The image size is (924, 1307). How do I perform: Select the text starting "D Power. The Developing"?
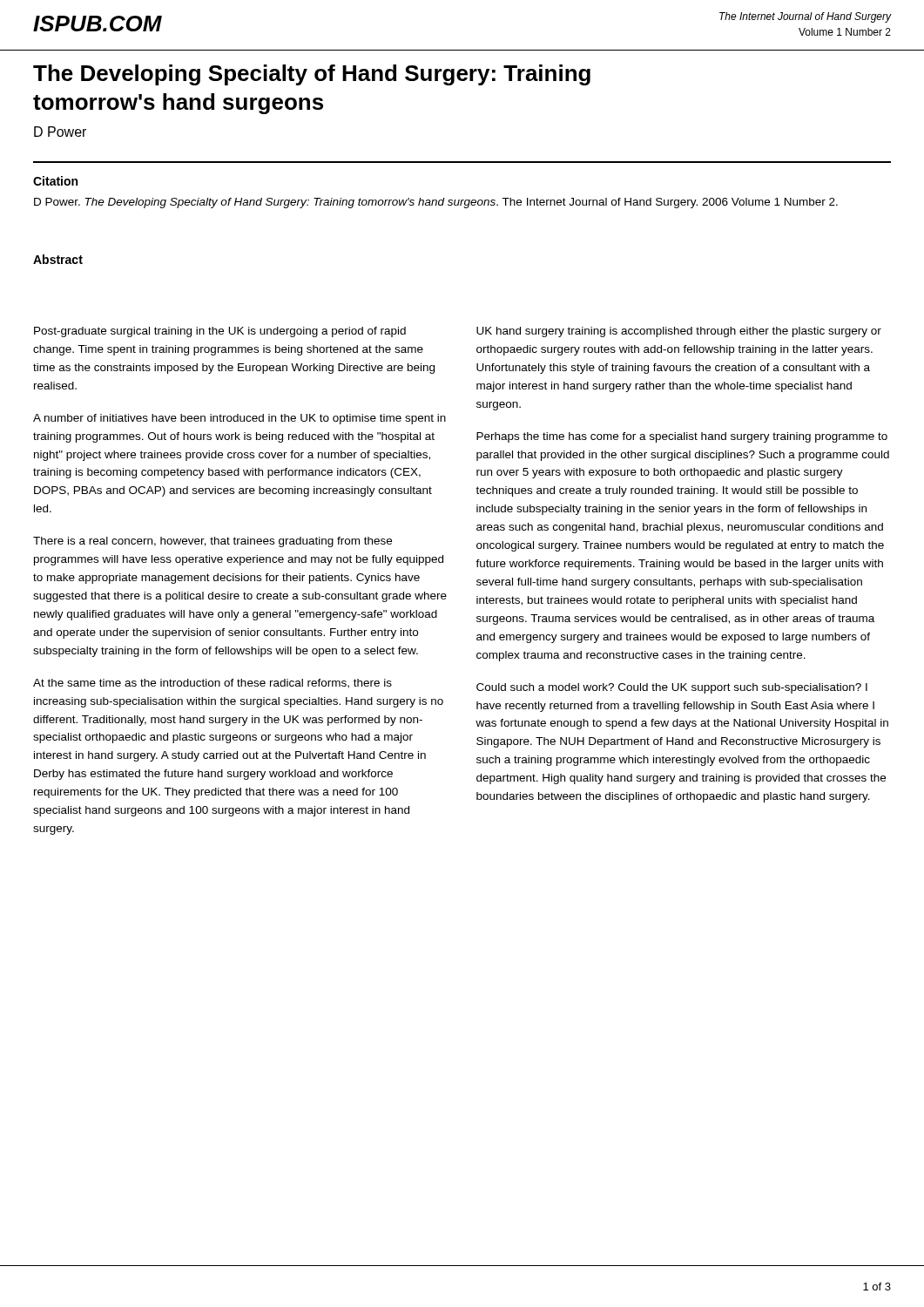436,202
